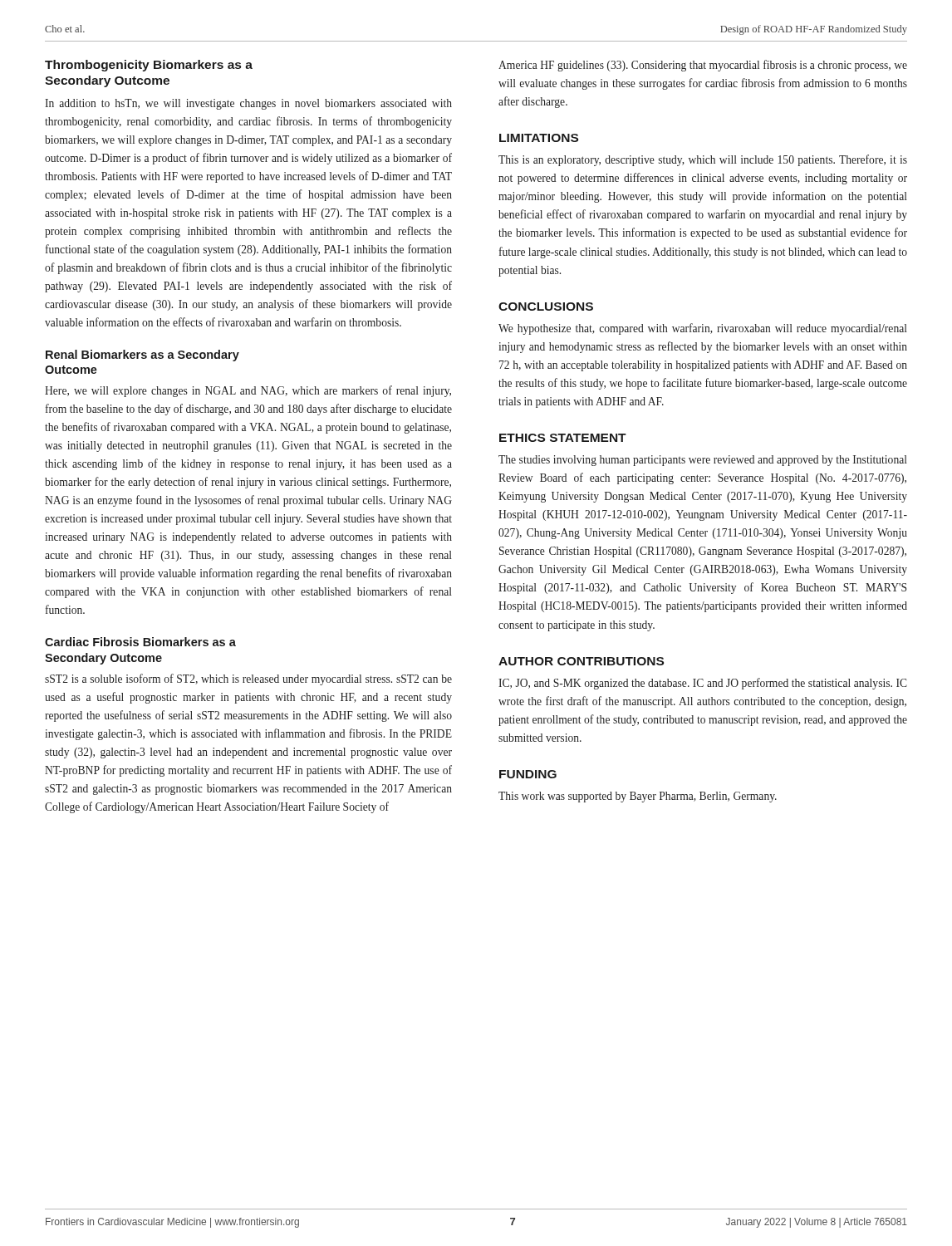
Task: Point to the block starting "This is an exploratory, descriptive study, which"
Action: coord(703,215)
